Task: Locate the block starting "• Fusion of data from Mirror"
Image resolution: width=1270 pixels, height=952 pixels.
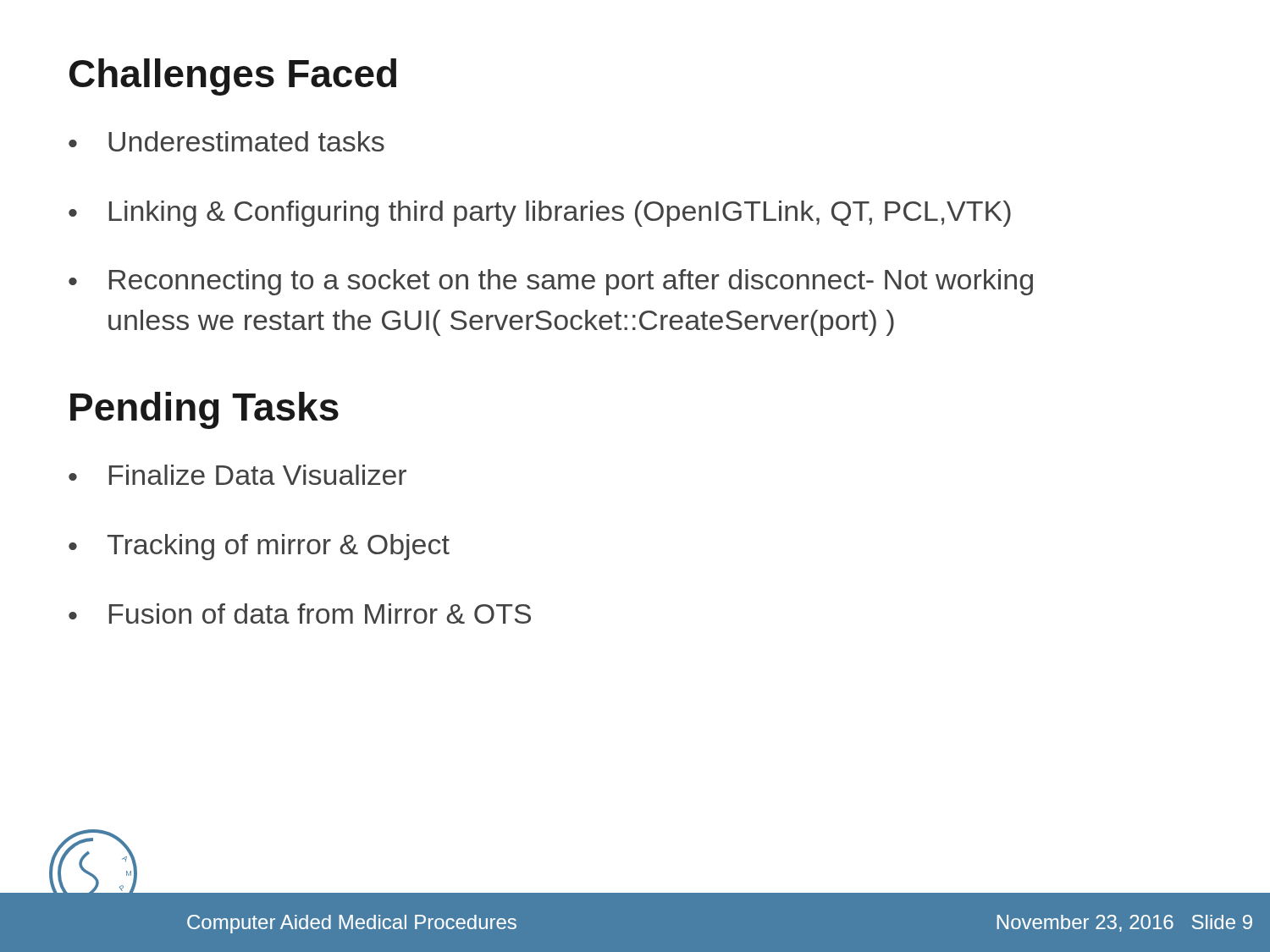Action: point(300,615)
